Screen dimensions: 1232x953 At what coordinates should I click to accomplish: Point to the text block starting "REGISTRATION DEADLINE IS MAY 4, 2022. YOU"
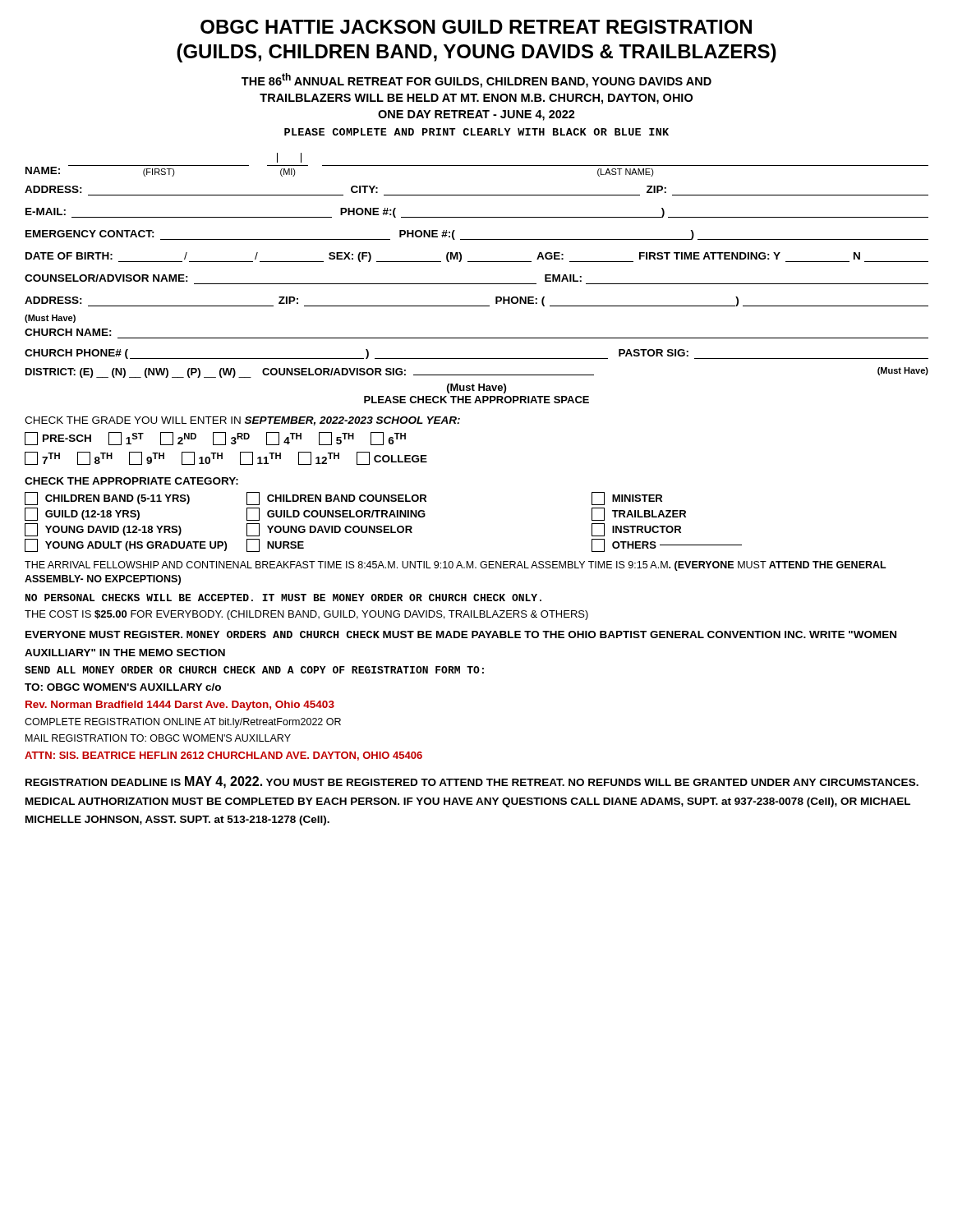(472, 800)
